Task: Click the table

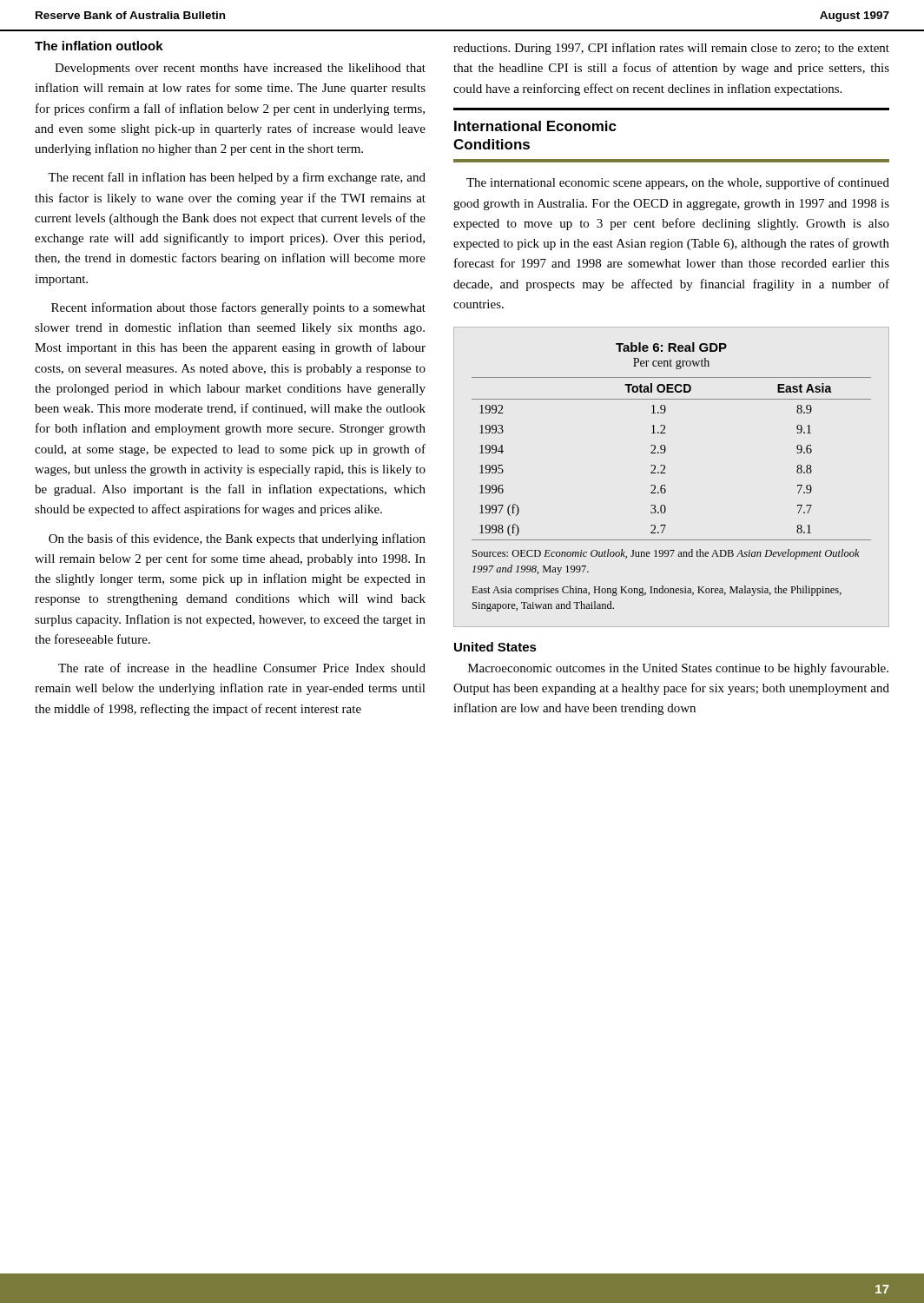Action: 671,477
